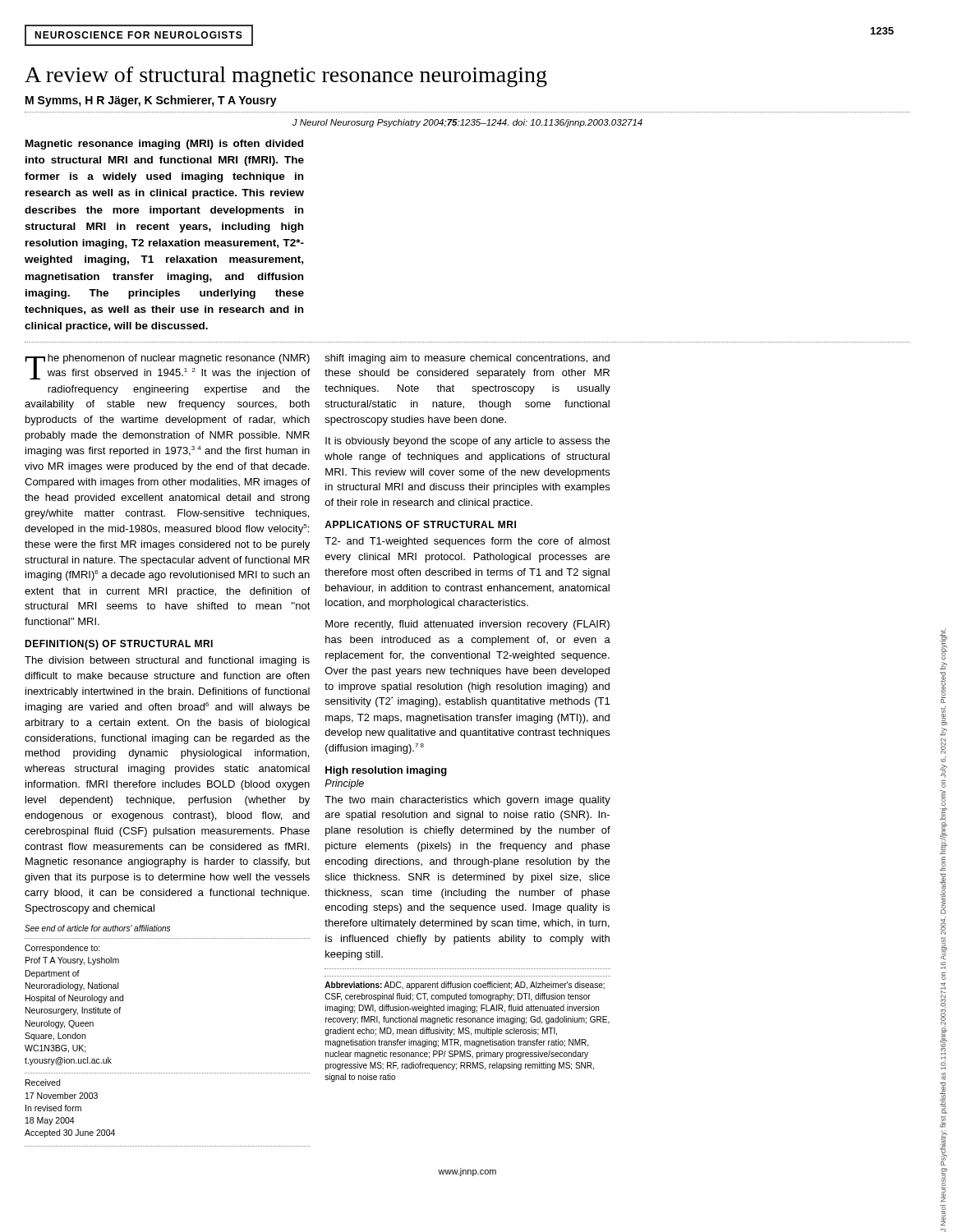The width and height of the screenshot is (953, 1232).
Task: Locate the region starting "Correspondence to: Prof"
Action: point(74,1004)
